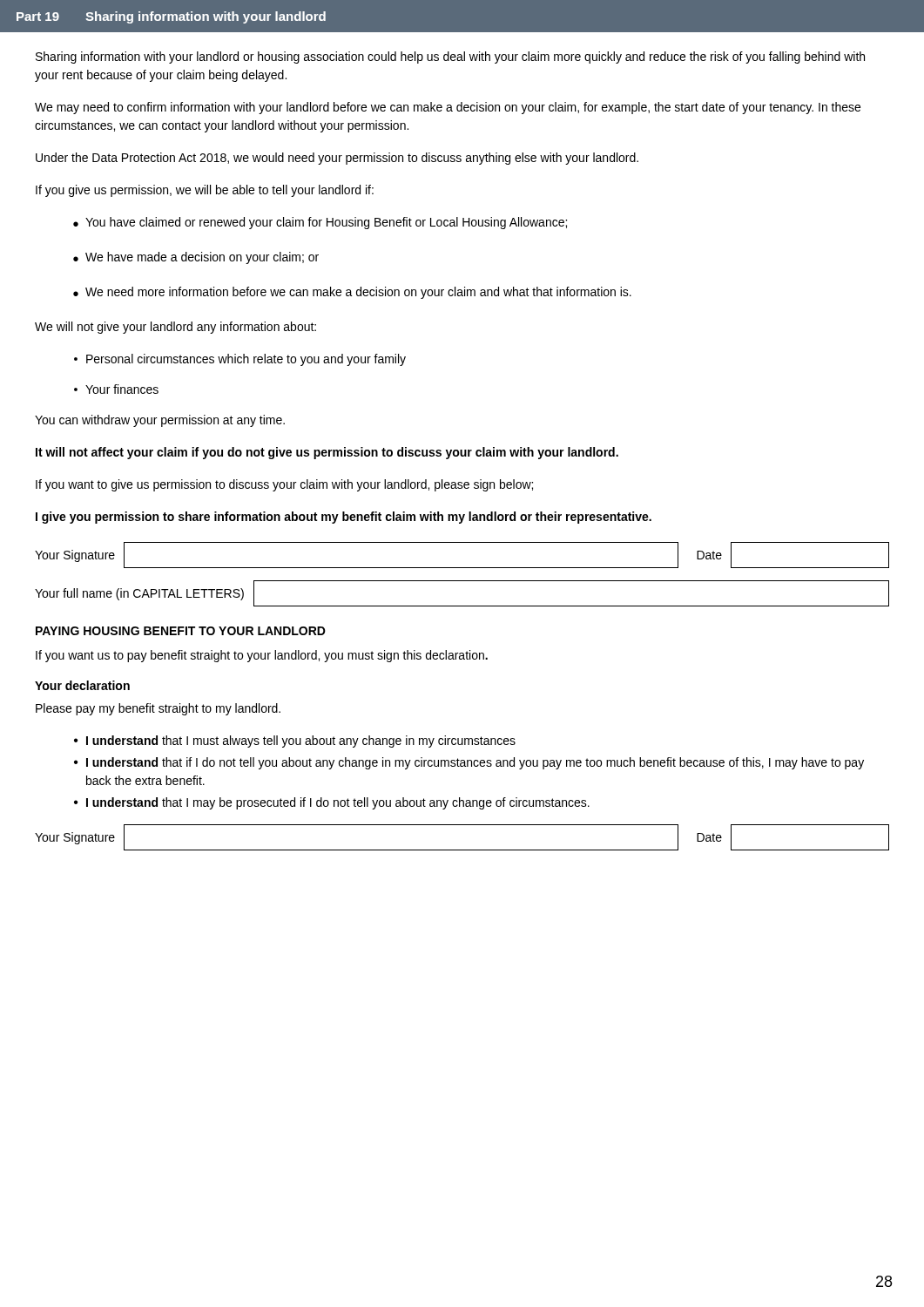Navigate to the block starting "• We need more"
This screenshot has width=924, height=1307.
pos(349,294)
